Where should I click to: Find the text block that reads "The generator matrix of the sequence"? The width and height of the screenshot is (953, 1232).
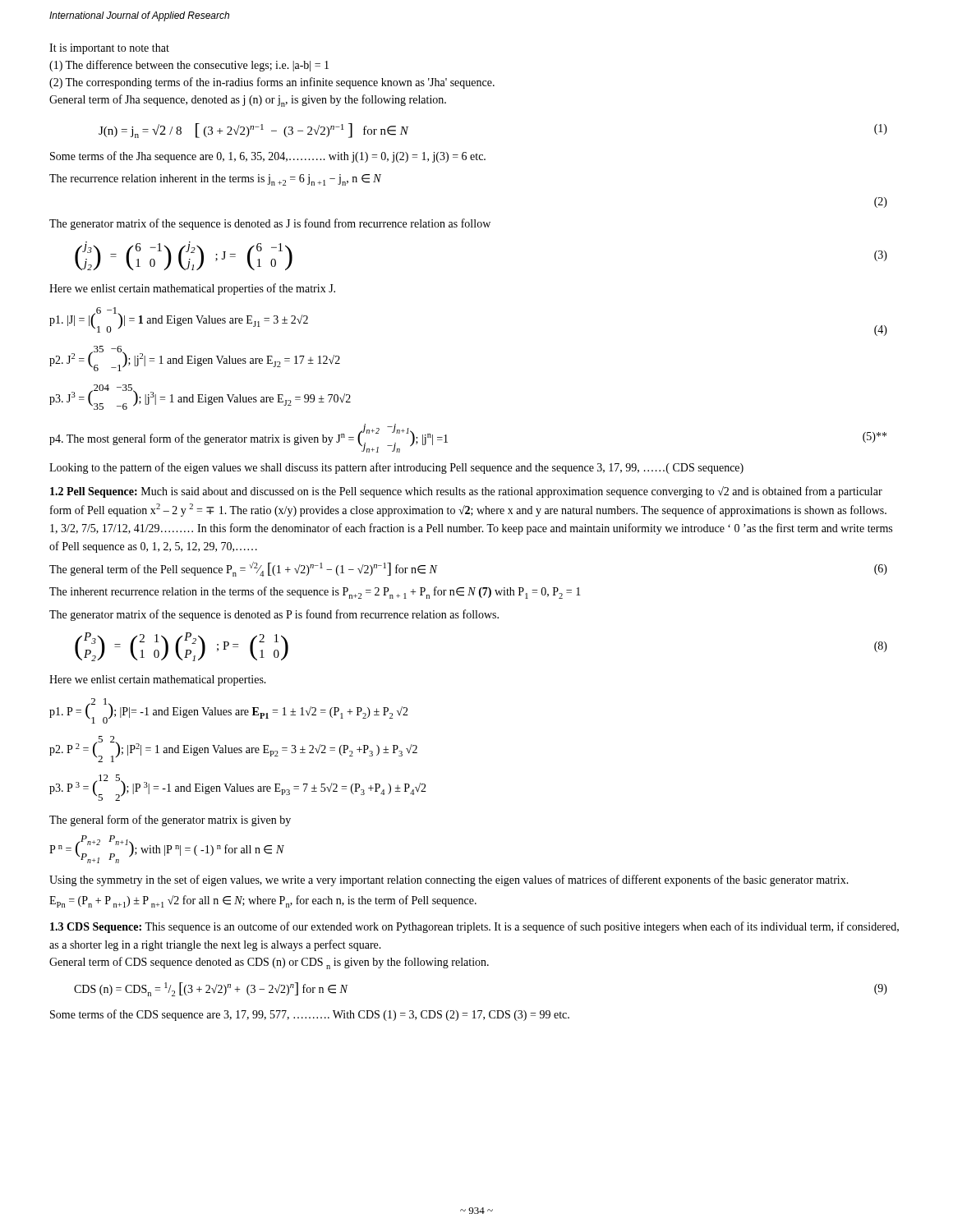tap(476, 224)
